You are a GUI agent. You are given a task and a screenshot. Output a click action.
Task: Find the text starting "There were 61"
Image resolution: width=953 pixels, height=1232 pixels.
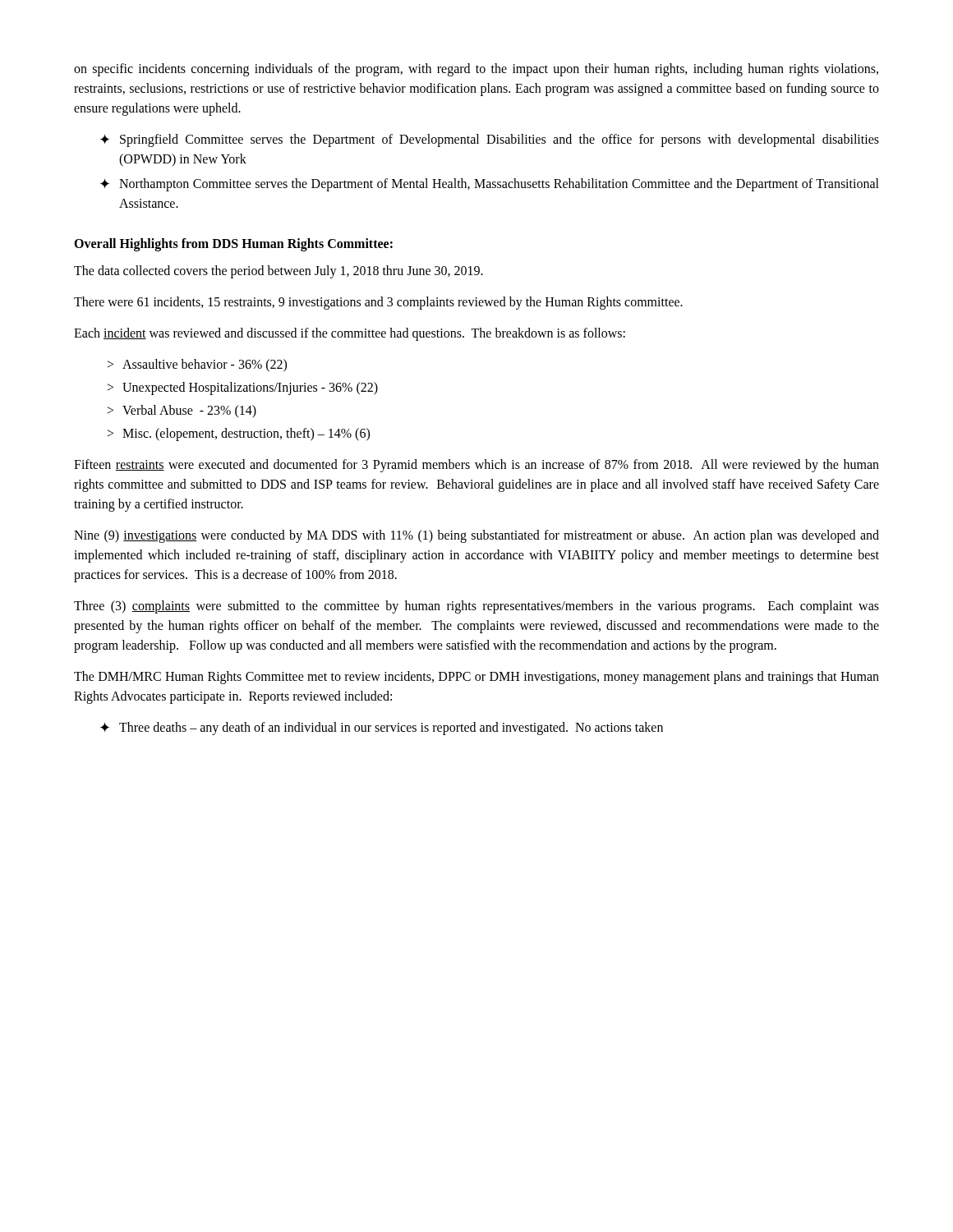pyautogui.click(x=379, y=302)
